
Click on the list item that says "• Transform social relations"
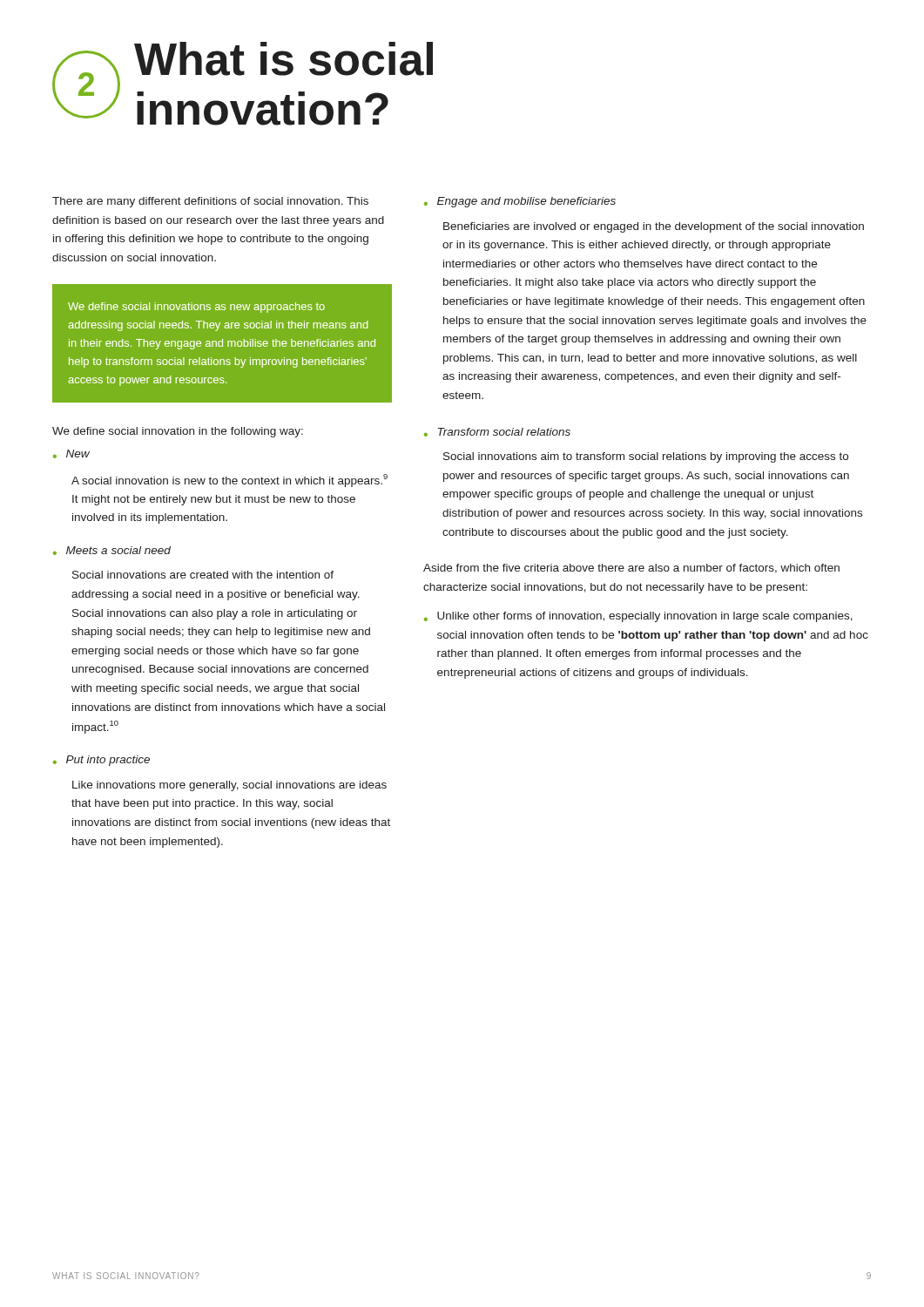coord(647,482)
